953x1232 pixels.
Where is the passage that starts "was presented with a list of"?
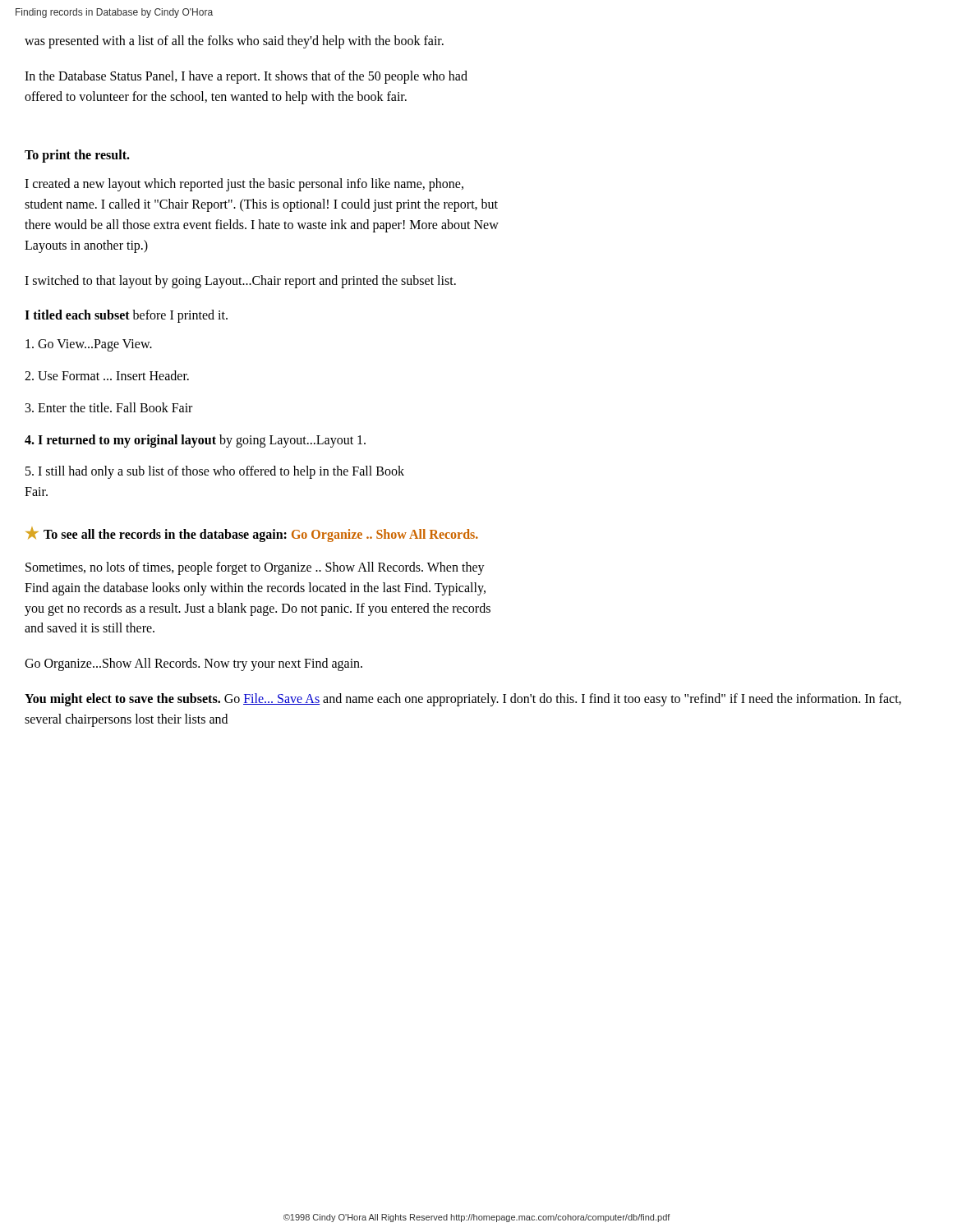(234, 41)
